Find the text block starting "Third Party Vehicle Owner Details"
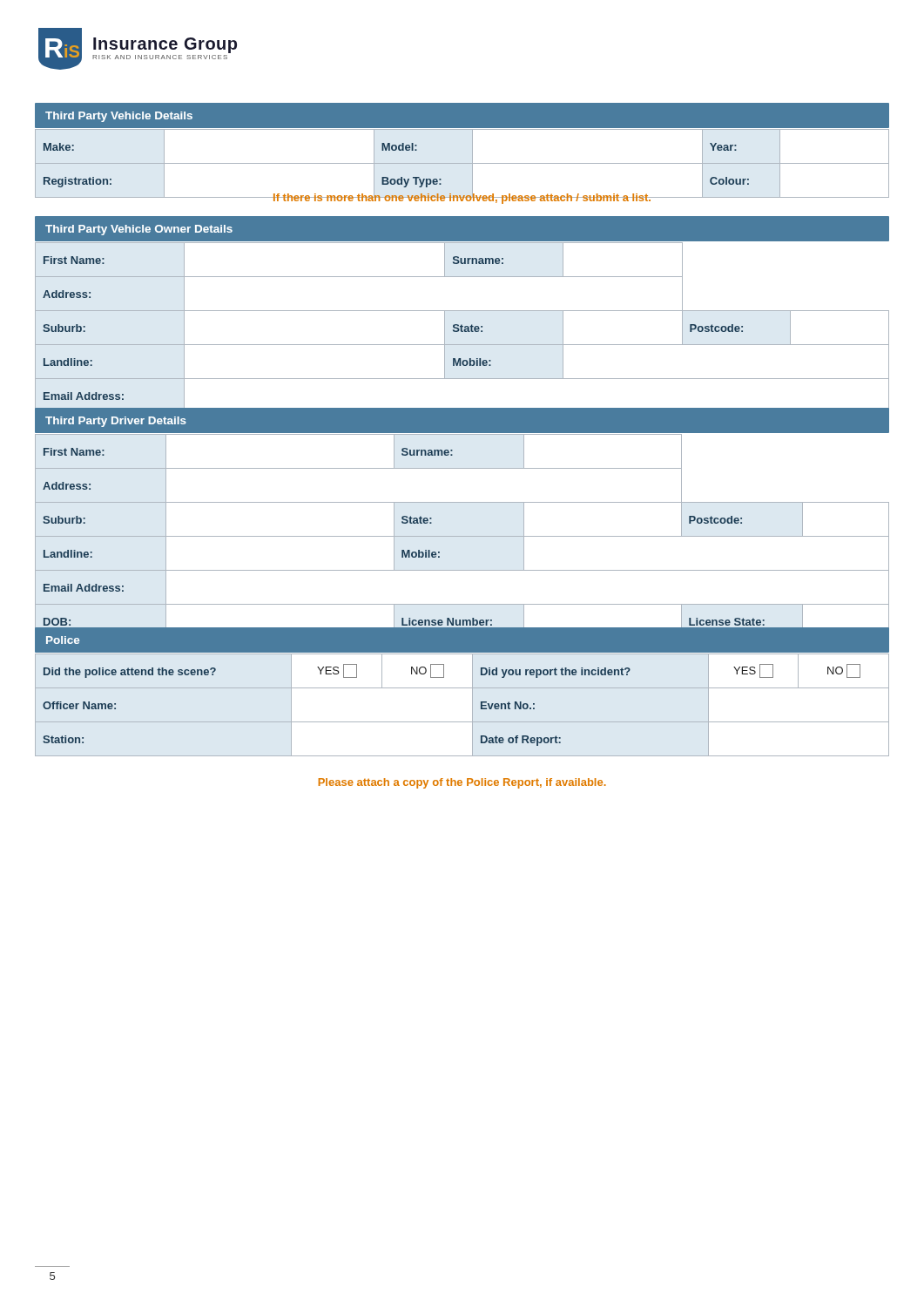The height and width of the screenshot is (1307, 924). pyautogui.click(x=462, y=229)
